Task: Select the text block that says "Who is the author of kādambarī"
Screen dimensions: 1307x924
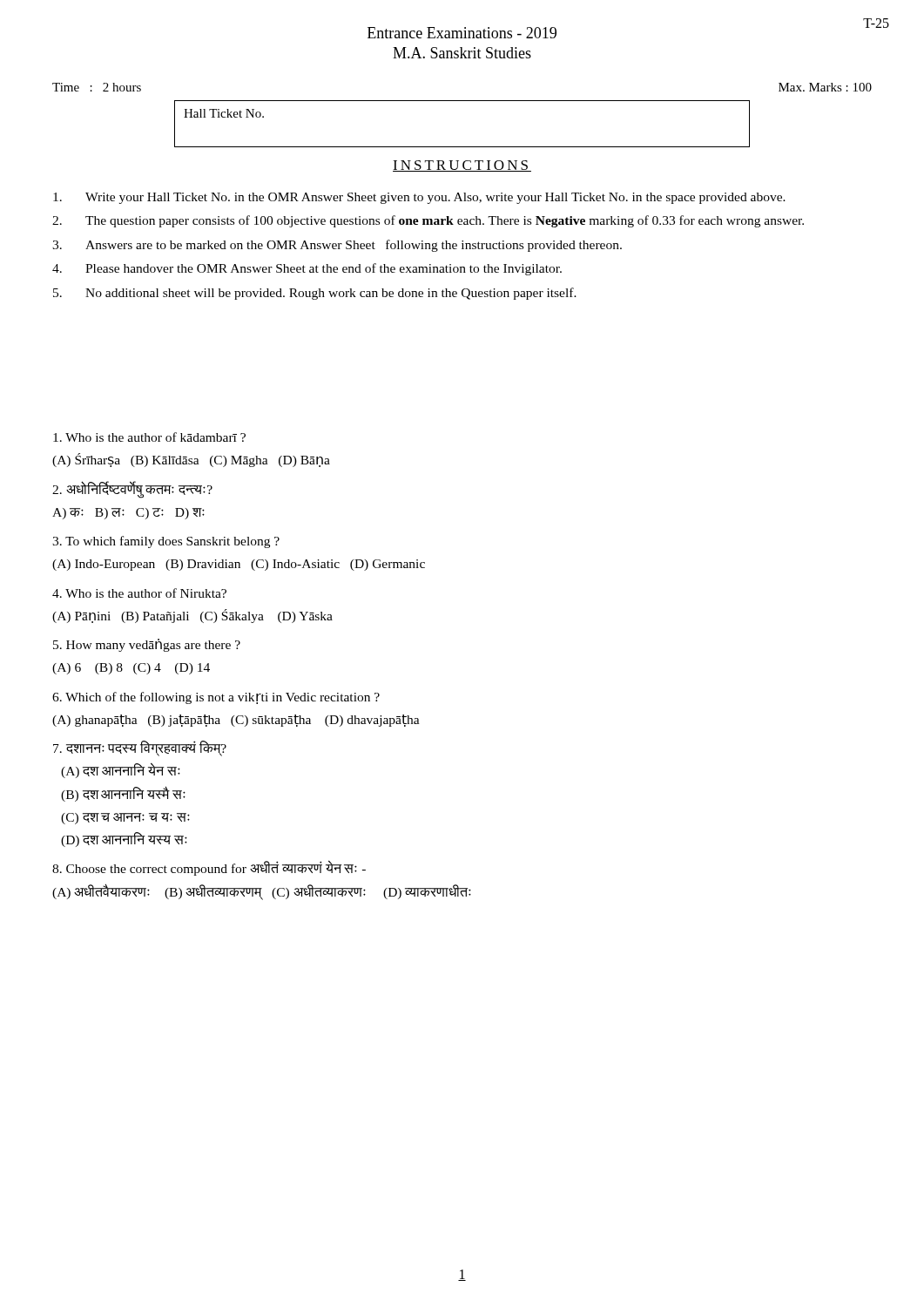Action: tap(149, 437)
